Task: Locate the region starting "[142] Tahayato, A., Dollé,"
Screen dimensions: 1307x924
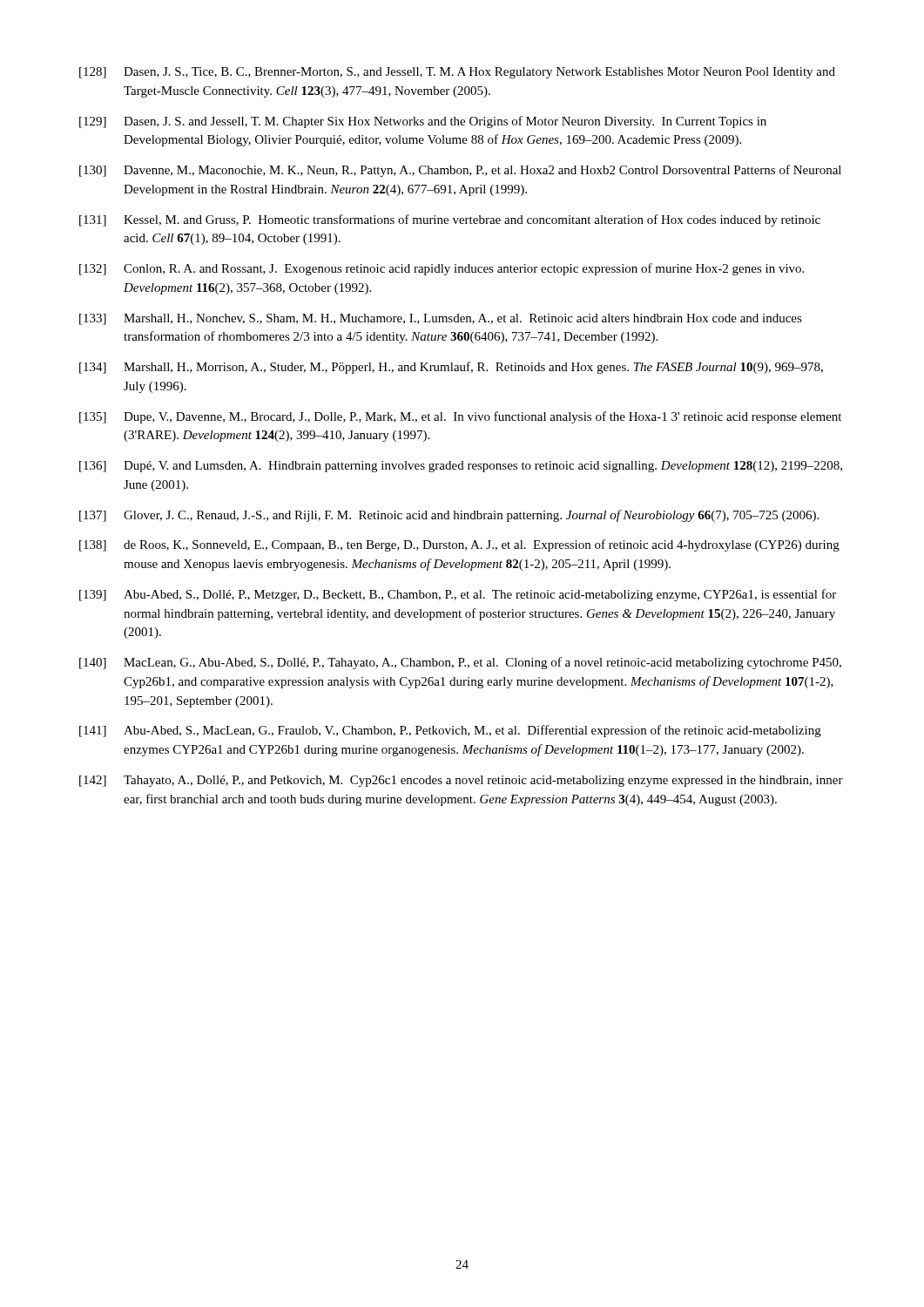Action: point(462,790)
